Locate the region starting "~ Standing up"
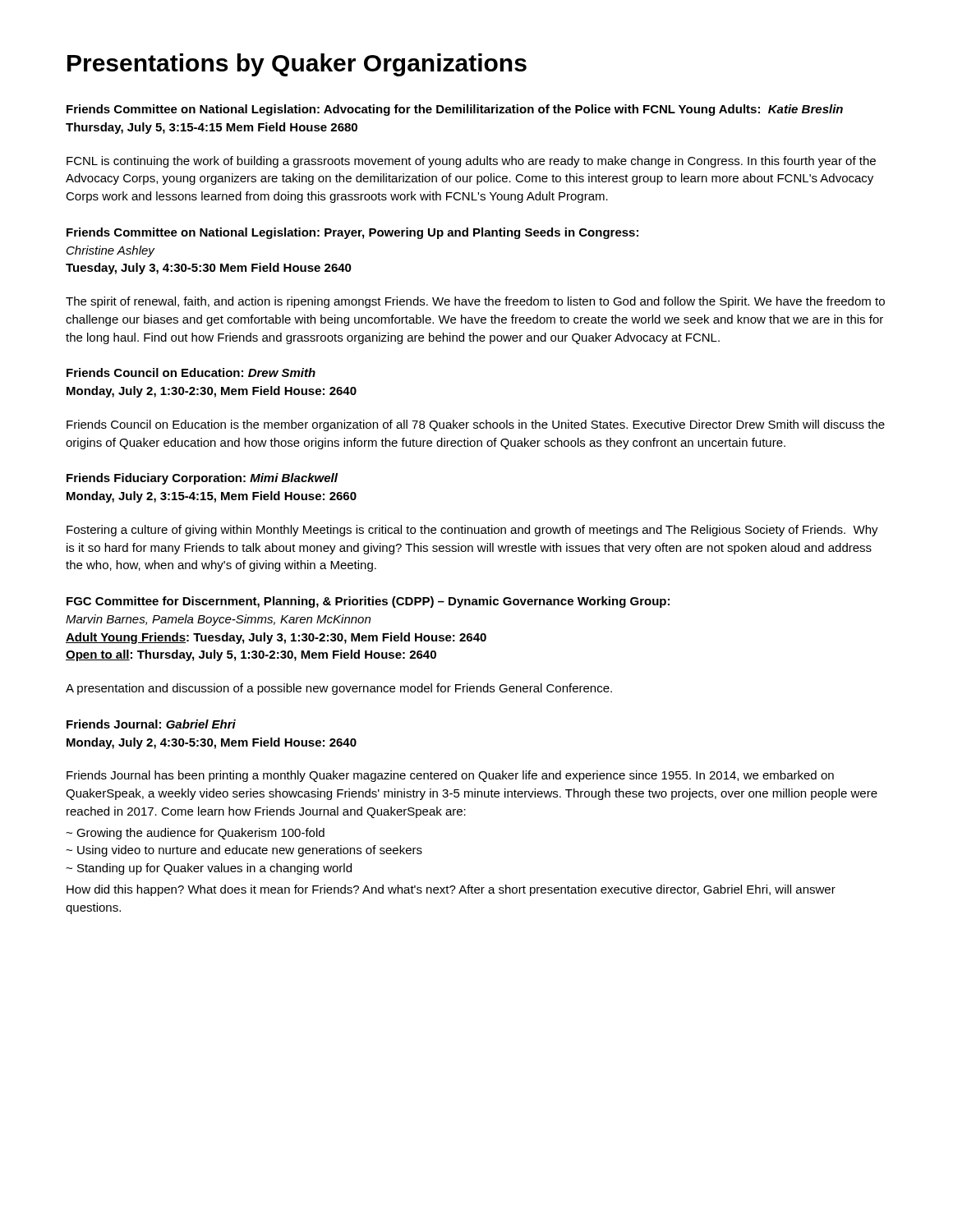This screenshot has width=953, height=1232. pos(209,868)
